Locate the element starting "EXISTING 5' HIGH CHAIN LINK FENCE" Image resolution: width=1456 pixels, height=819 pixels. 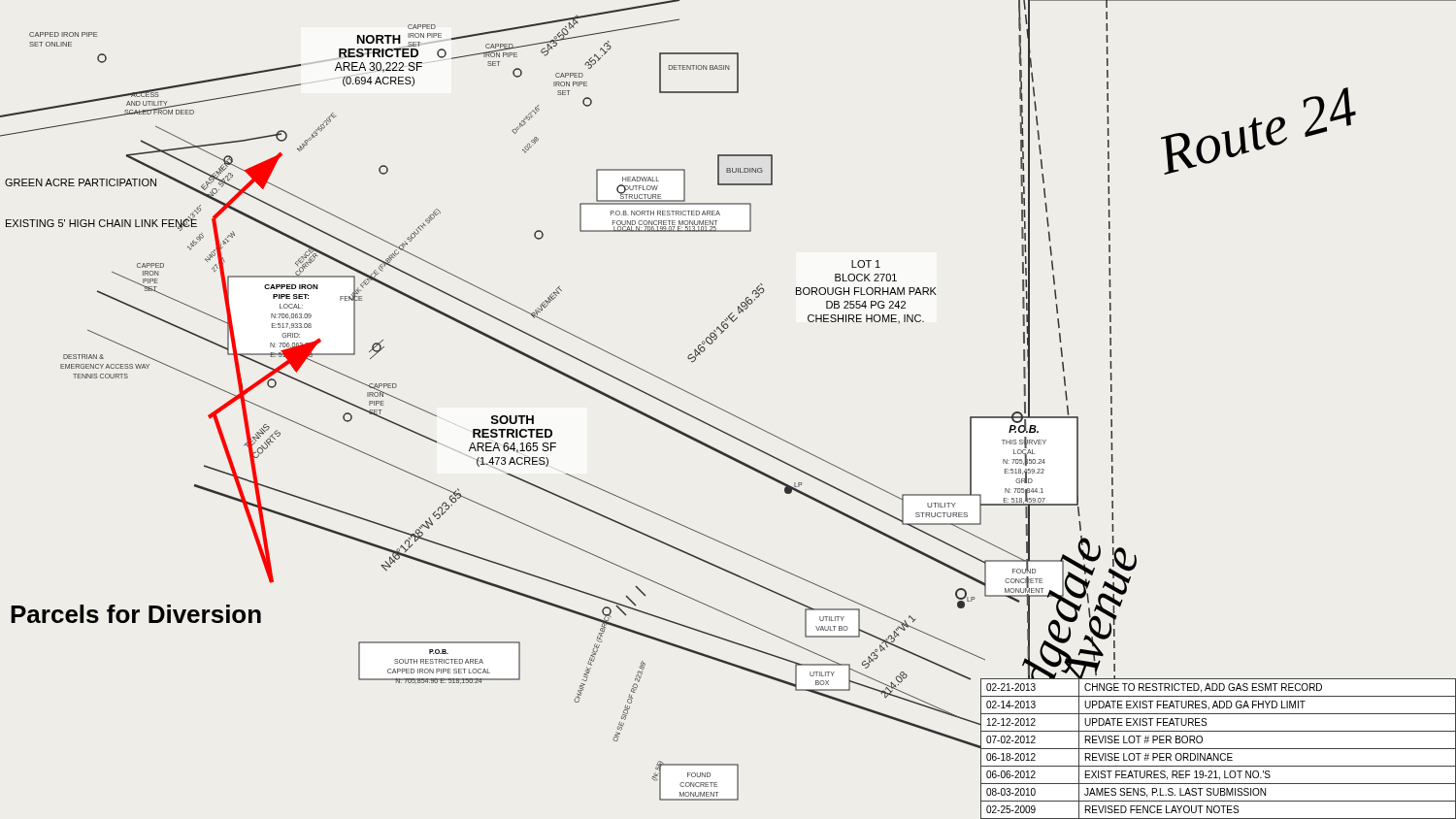coord(101,223)
